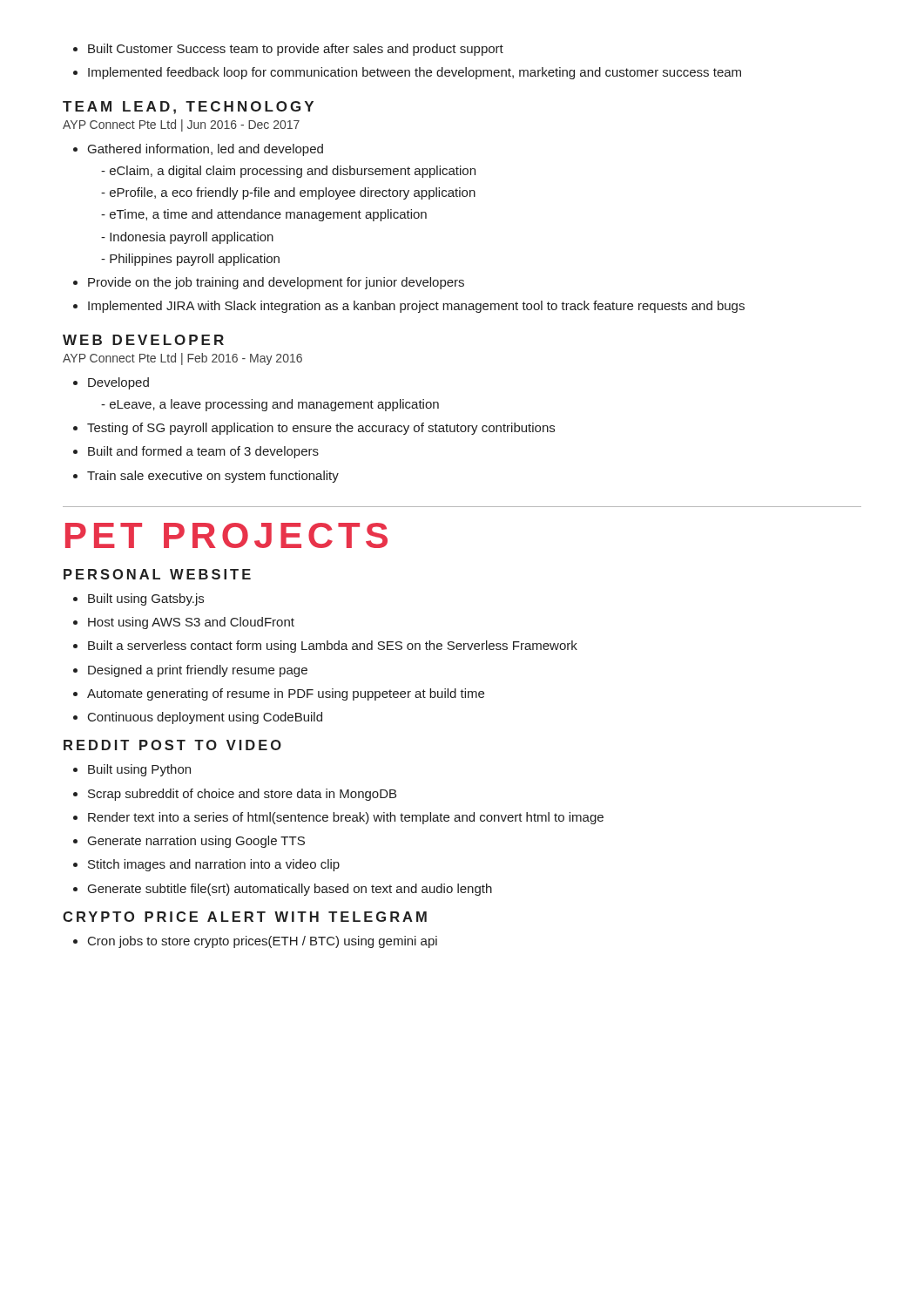The image size is (924, 1307).
Task: Point to the text block starting "Built using Gatsby.js"
Action: (146, 598)
